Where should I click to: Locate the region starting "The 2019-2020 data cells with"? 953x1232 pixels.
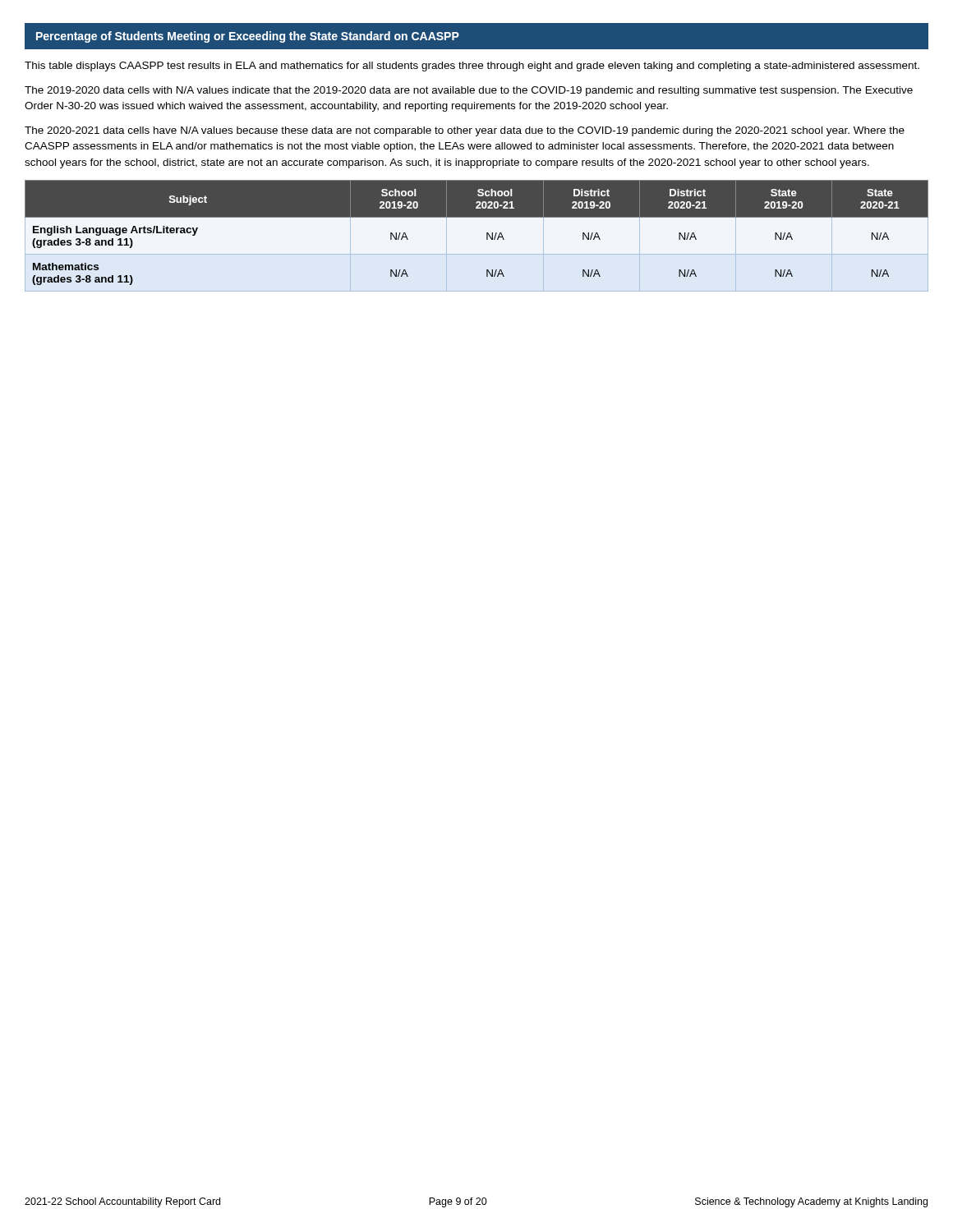click(x=469, y=98)
